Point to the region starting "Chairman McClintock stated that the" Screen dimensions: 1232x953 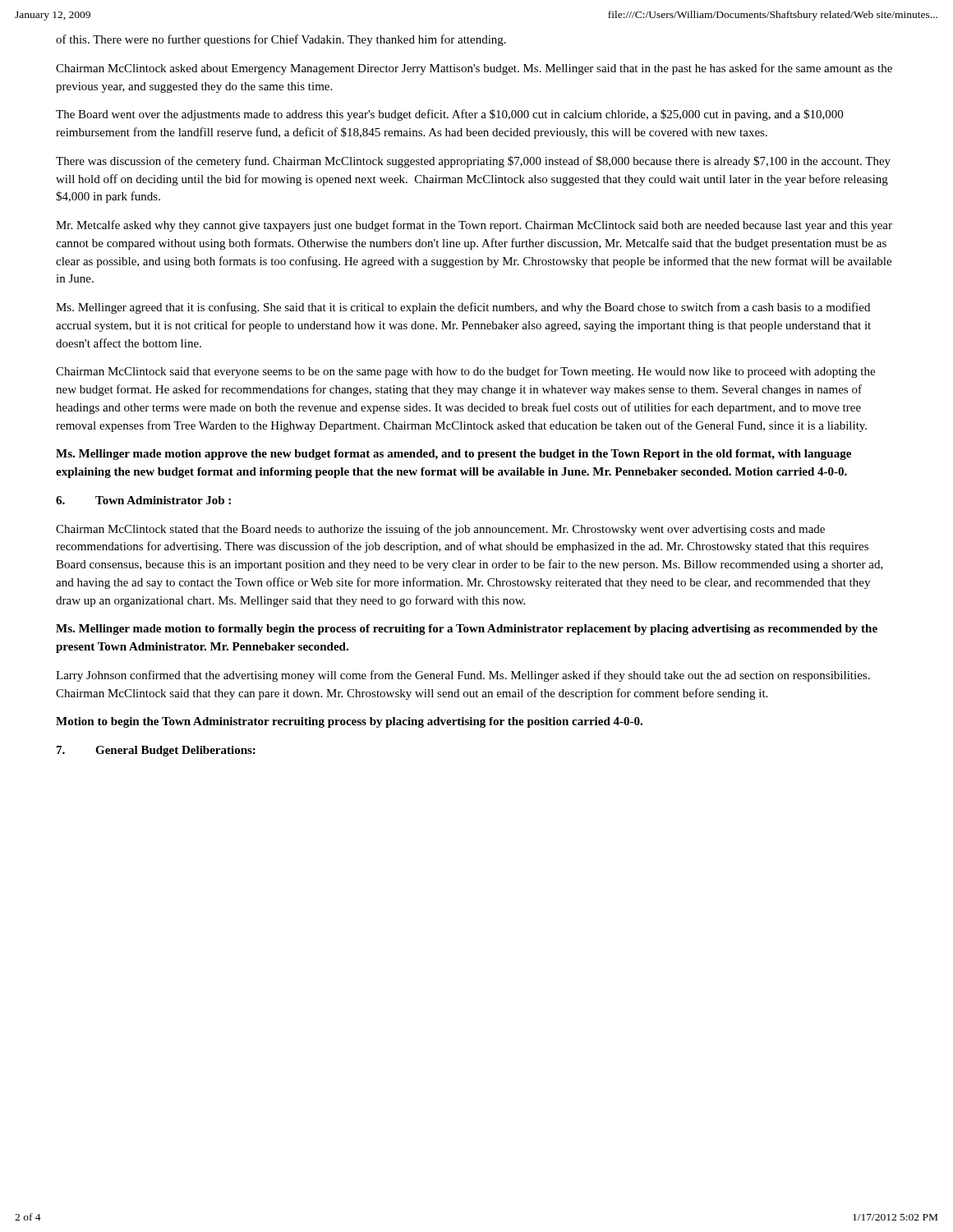tap(470, 564)
